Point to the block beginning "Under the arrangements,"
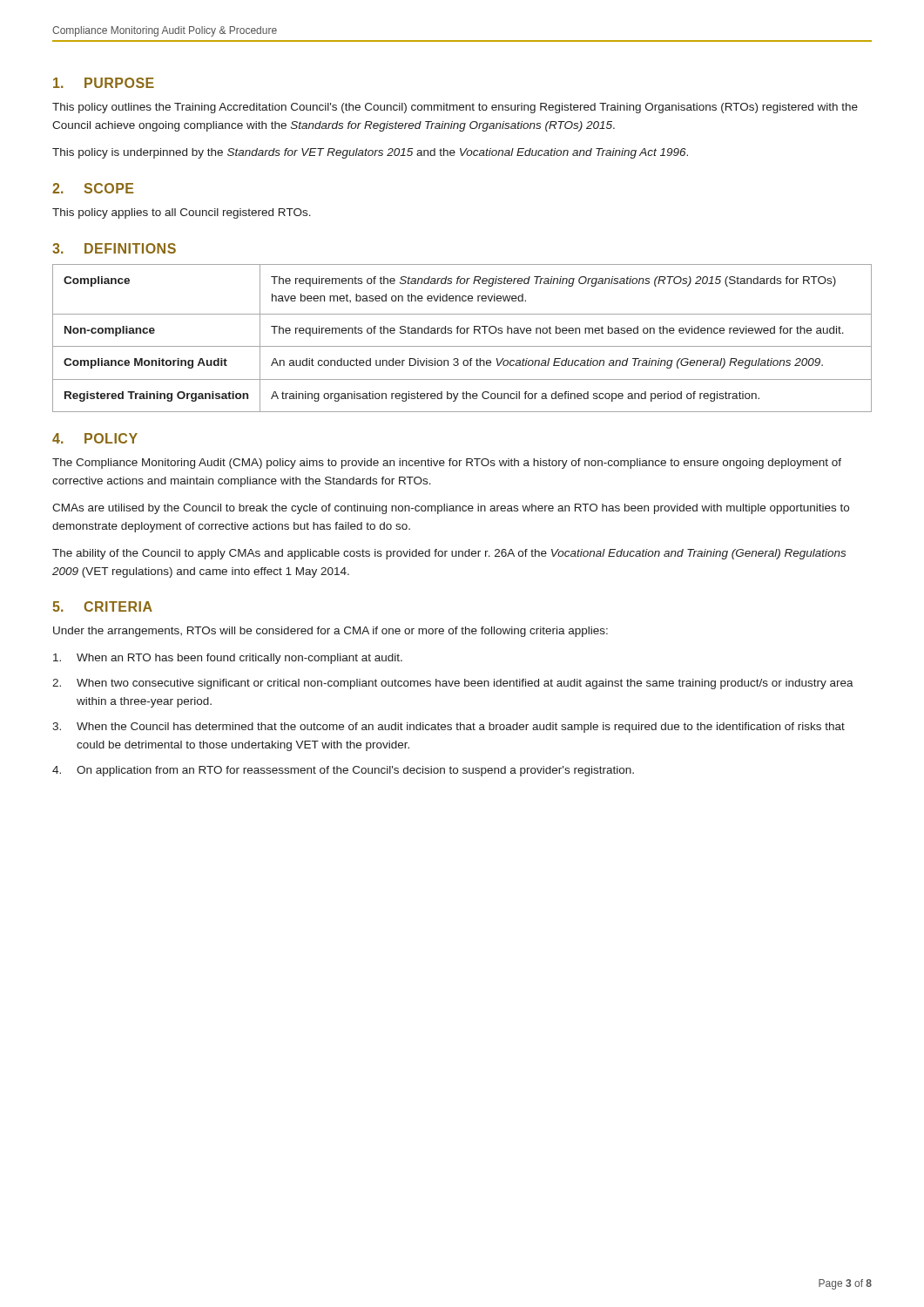Image resolution: width=924 pixels, height=1307 pixels. 330,631
